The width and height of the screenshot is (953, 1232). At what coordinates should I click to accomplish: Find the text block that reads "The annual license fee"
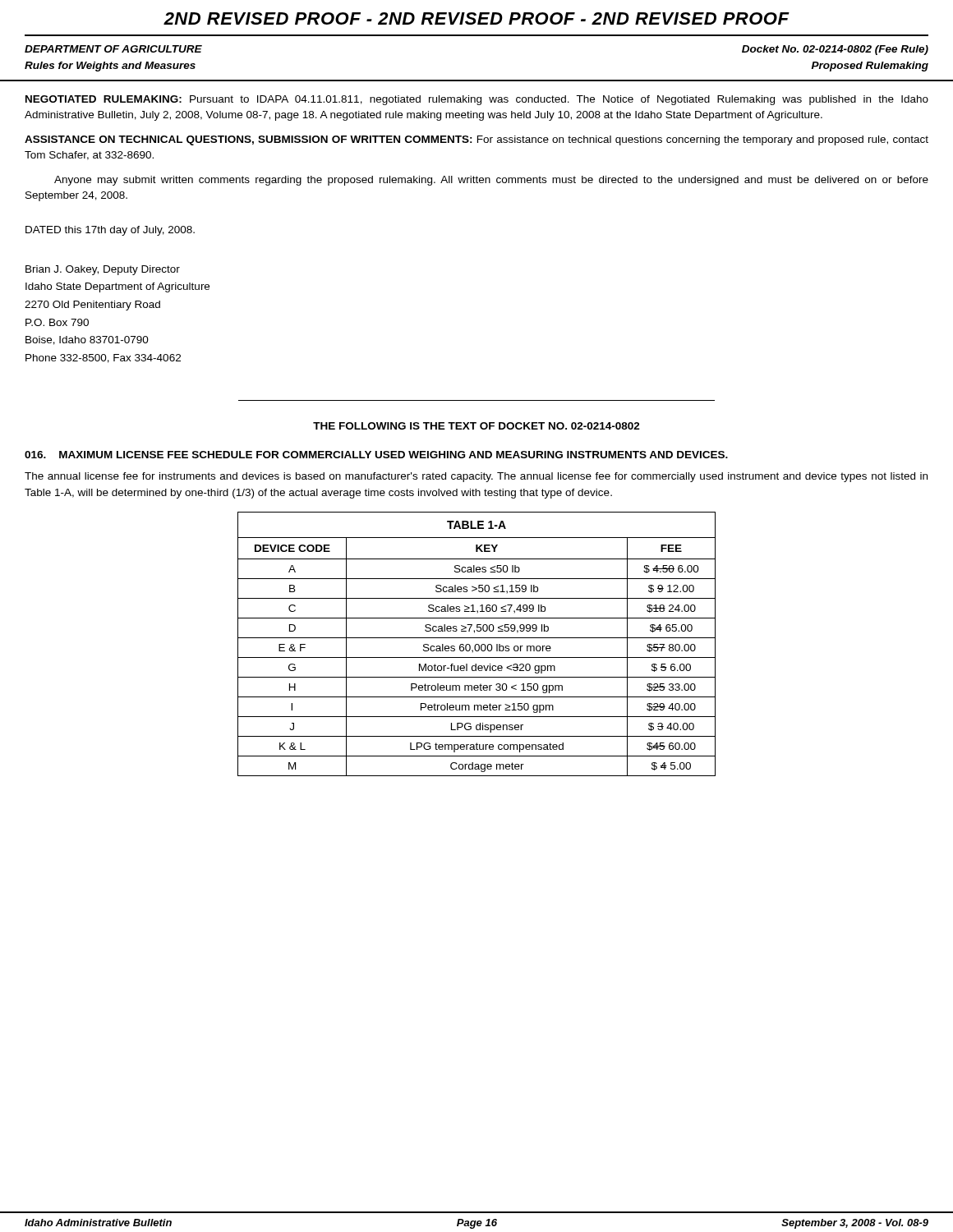[x=476, y=484]
